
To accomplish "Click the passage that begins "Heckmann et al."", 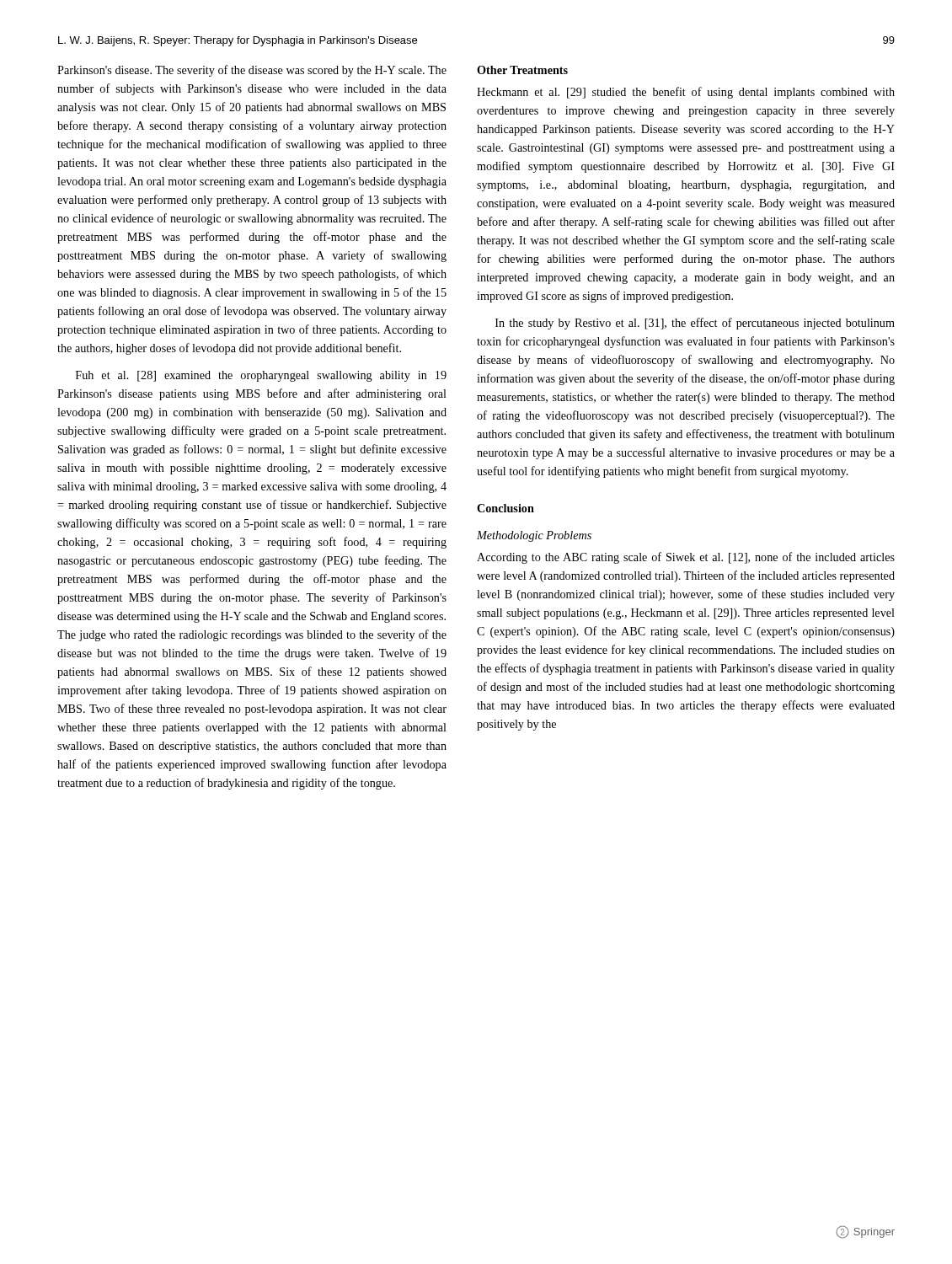I will tap(686, 194).
